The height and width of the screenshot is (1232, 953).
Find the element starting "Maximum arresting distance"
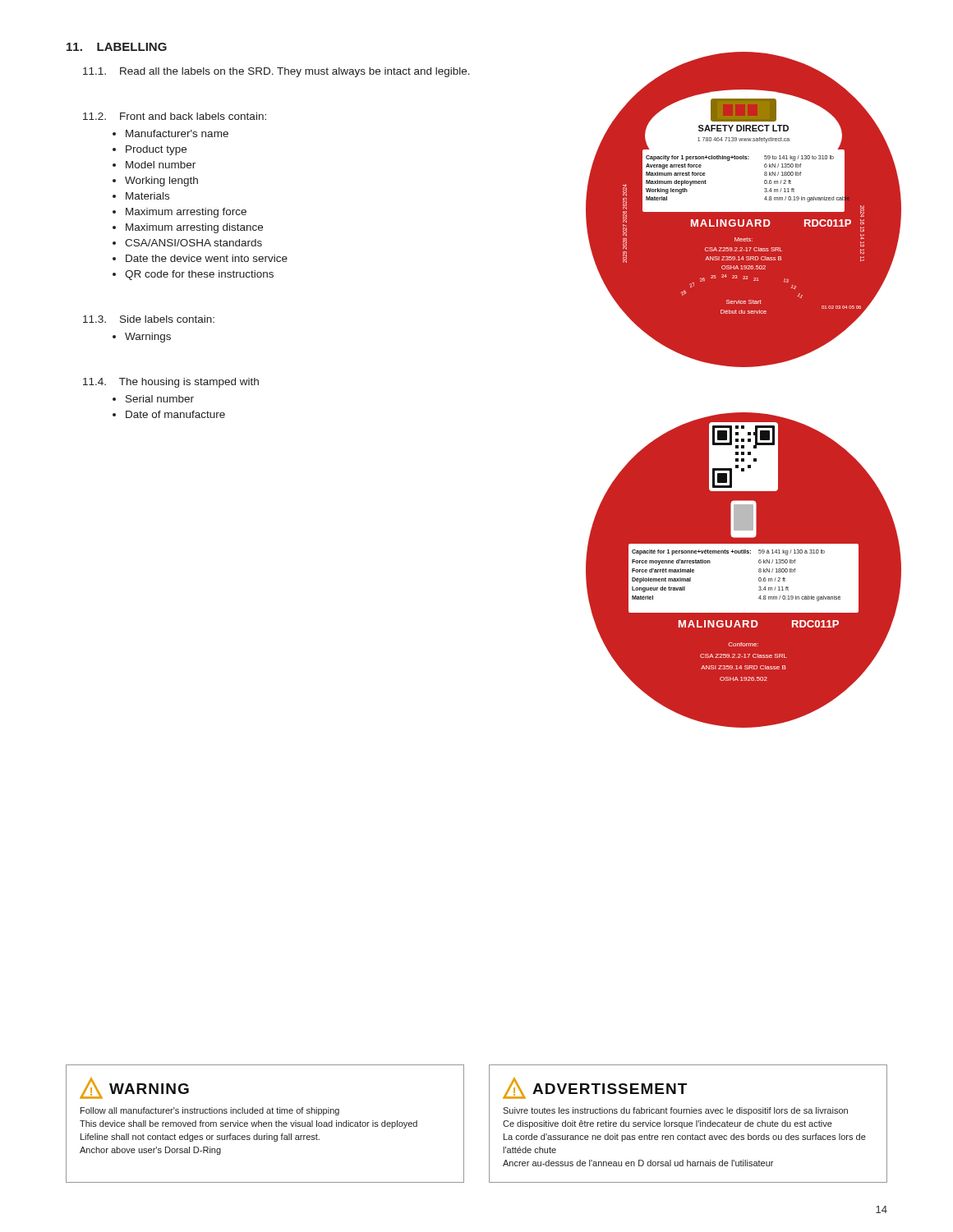(194, 227)
